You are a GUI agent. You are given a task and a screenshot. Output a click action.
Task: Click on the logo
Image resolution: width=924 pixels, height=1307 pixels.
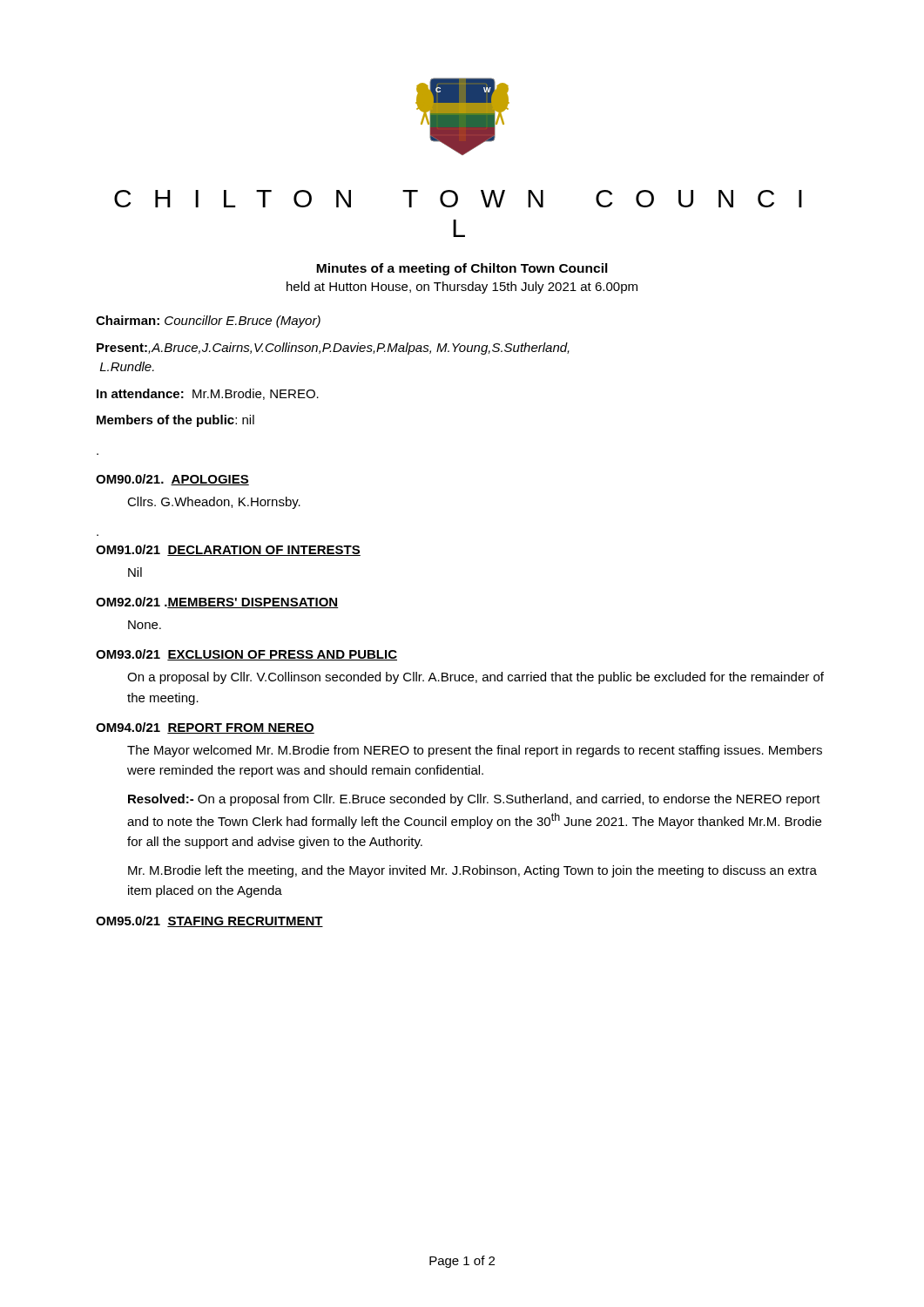click(462, 110)
